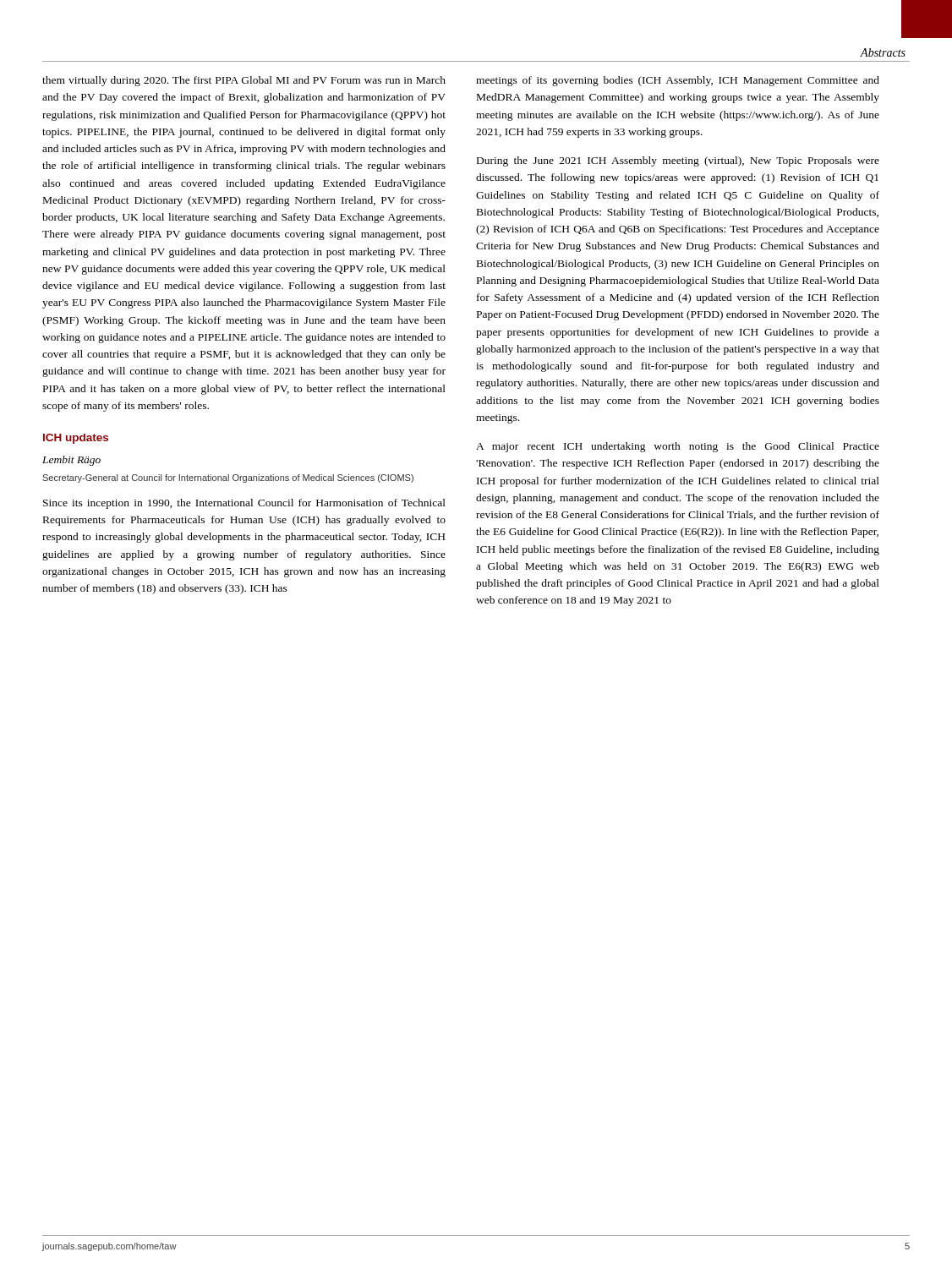This screenshot has height=1268, width=952.
Task: Where does it say "Lembit Rägo"?
Action: 72,460
